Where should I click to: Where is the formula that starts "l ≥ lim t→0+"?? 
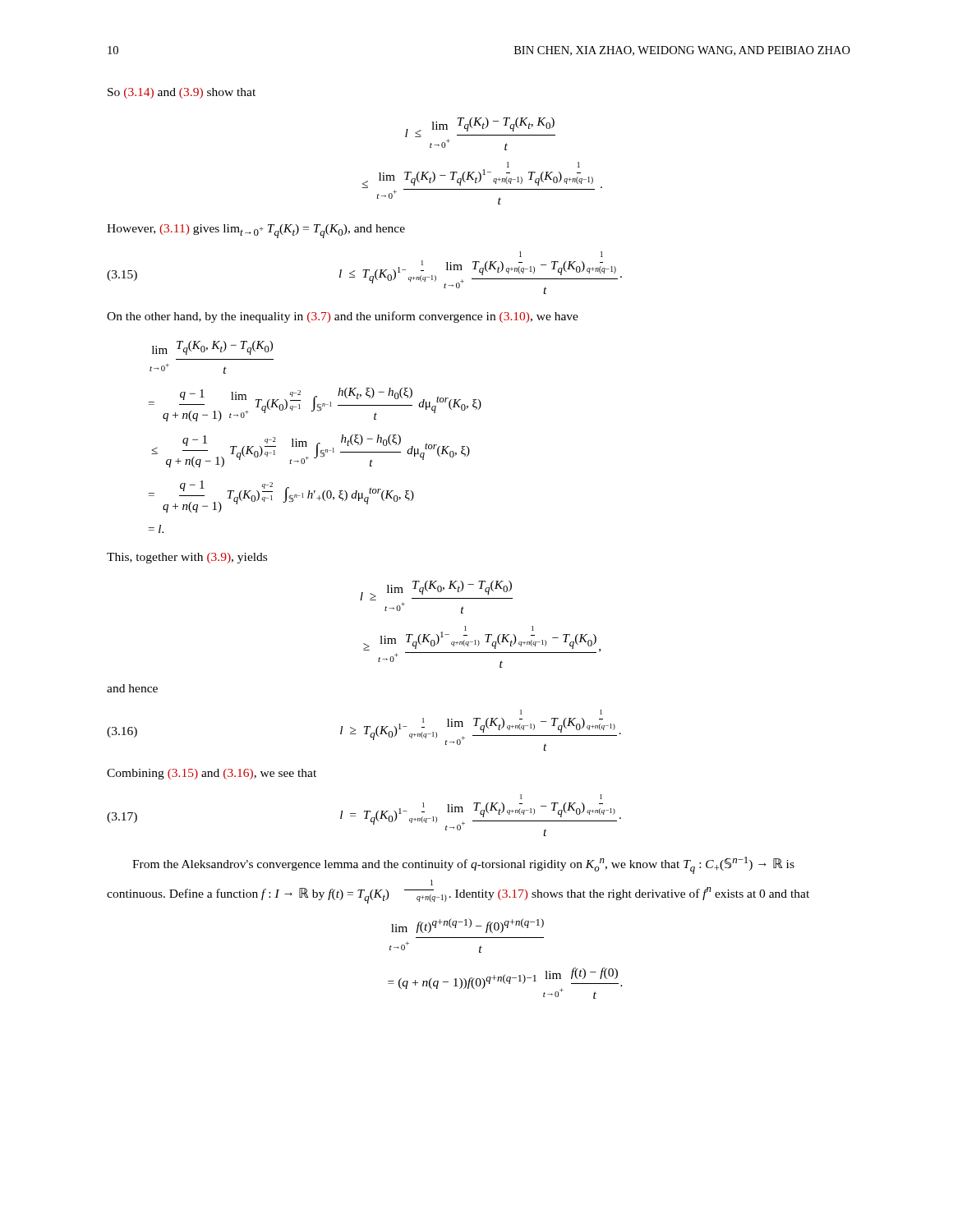(481, 624)
